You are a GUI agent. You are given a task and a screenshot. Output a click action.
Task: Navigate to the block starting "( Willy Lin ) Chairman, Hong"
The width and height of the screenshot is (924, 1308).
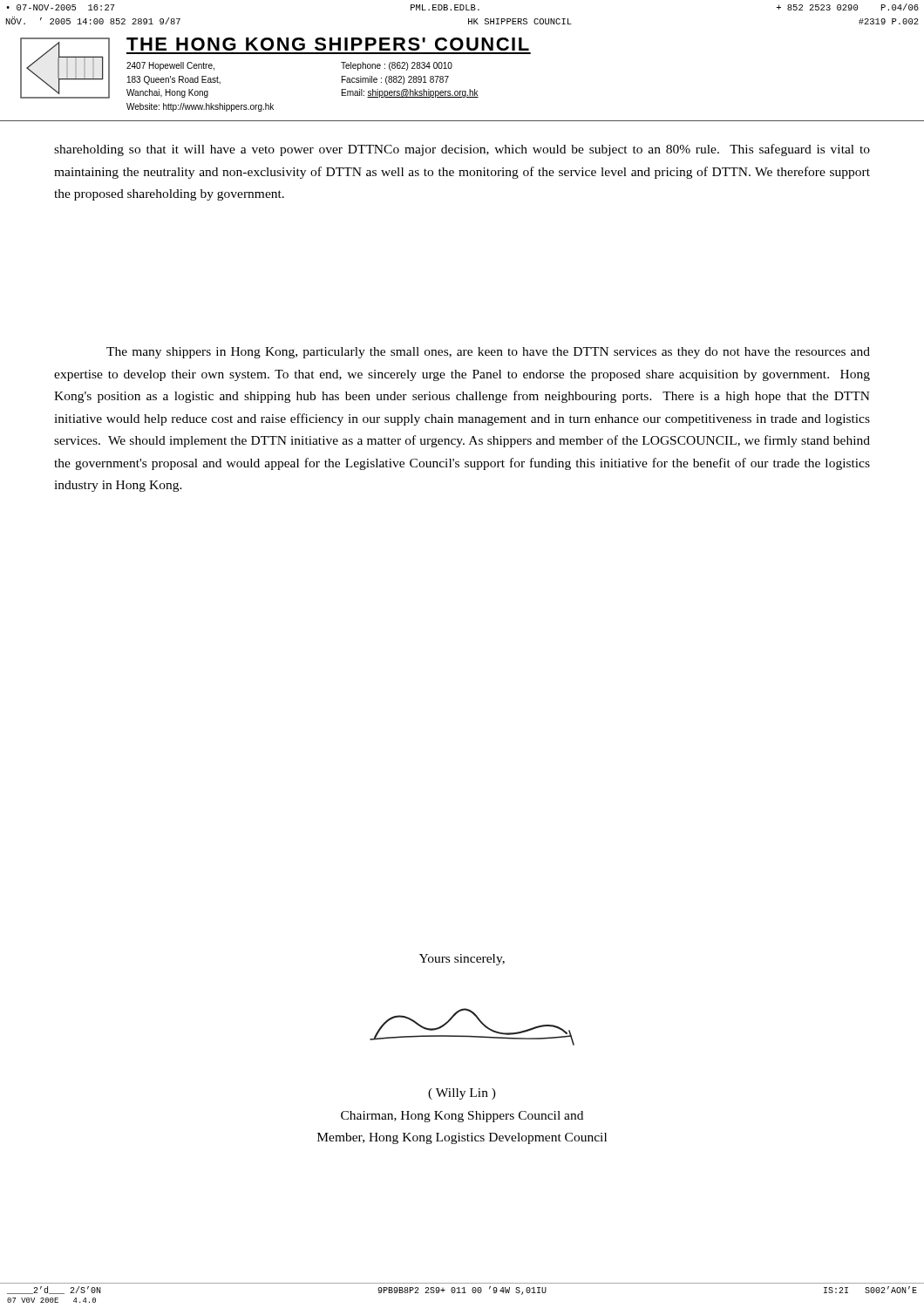[x=462, y=1114]
